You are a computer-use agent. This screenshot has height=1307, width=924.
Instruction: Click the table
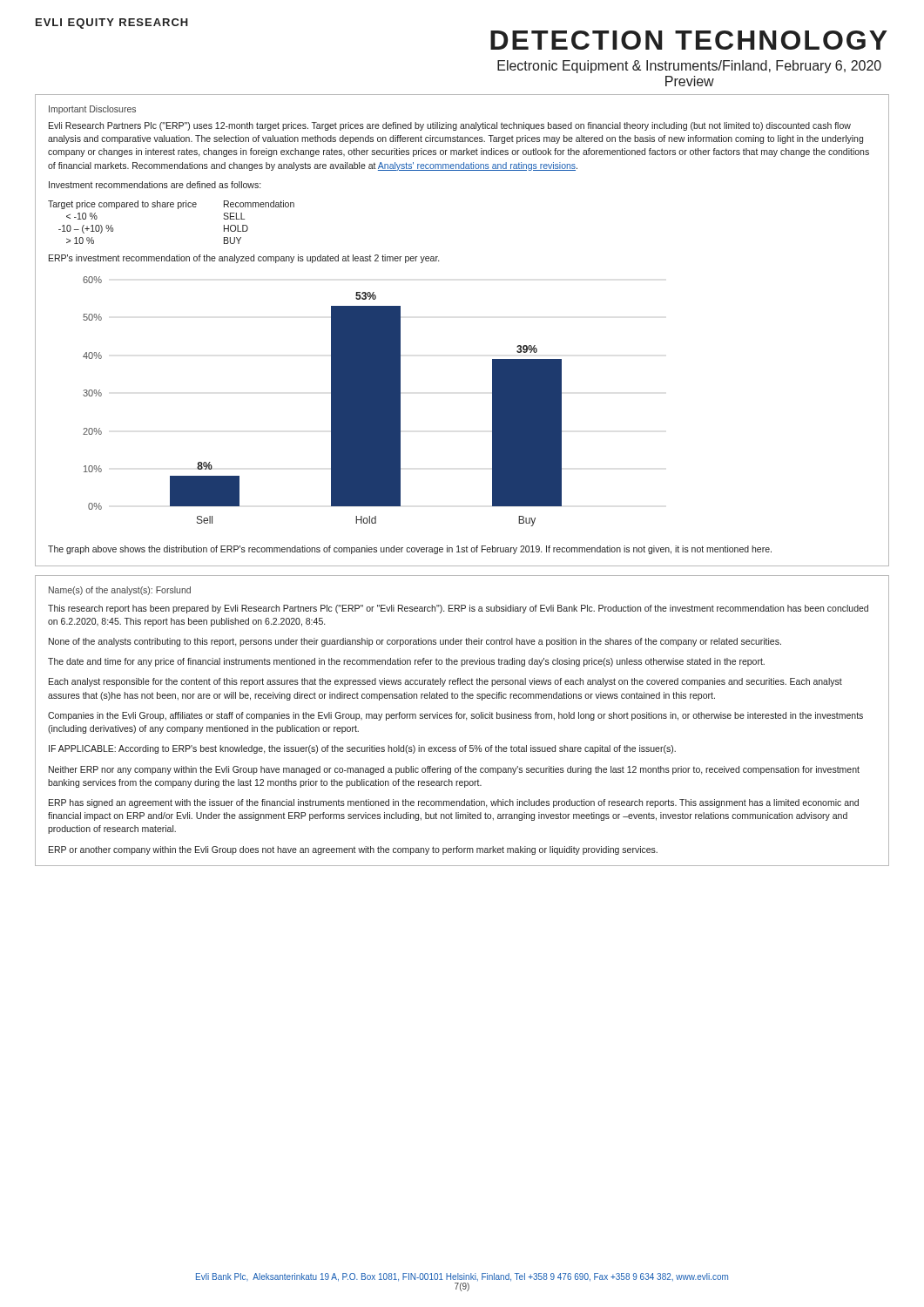(x=462, y=223)
